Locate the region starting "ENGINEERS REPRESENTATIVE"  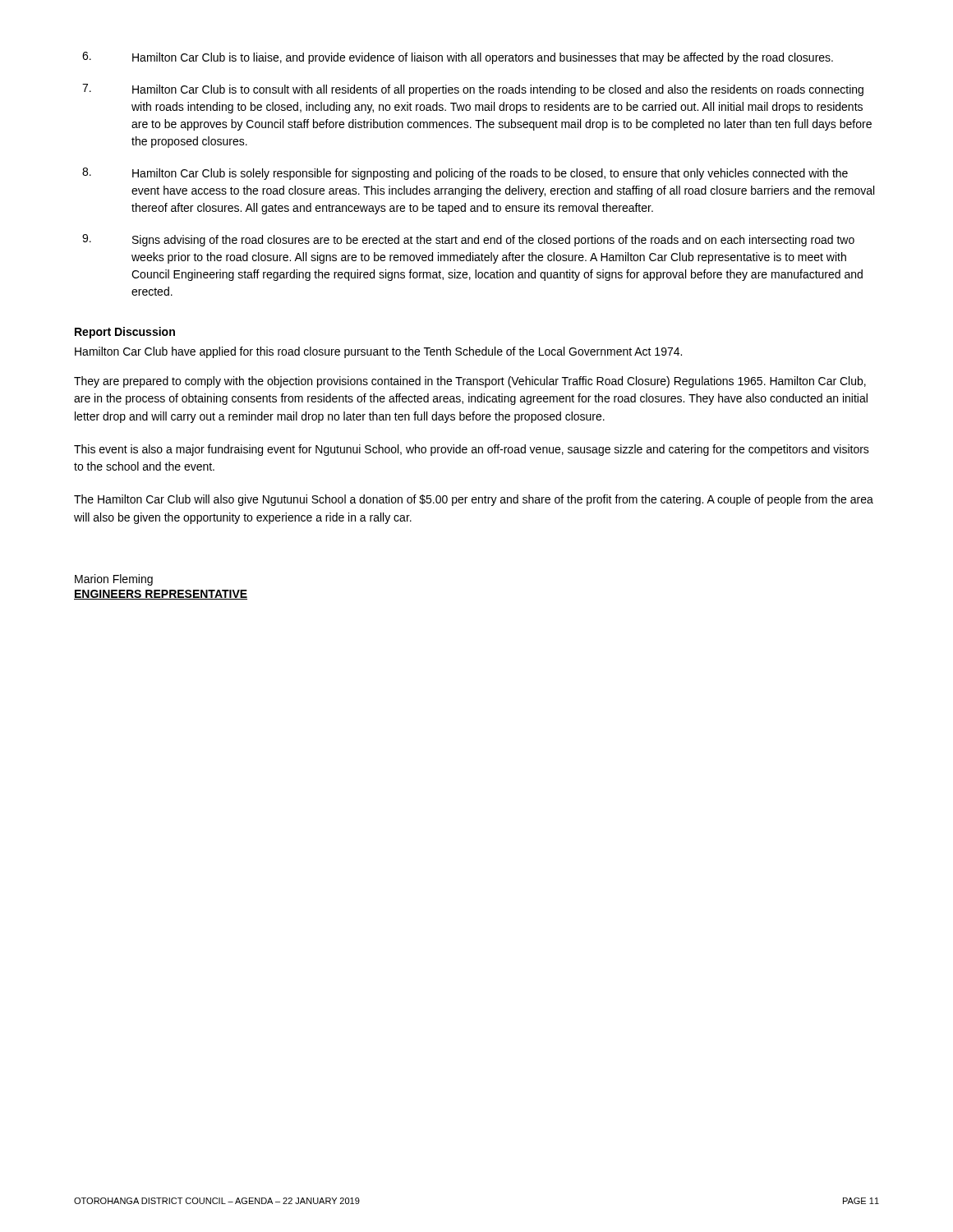click(x=161, y=593)
